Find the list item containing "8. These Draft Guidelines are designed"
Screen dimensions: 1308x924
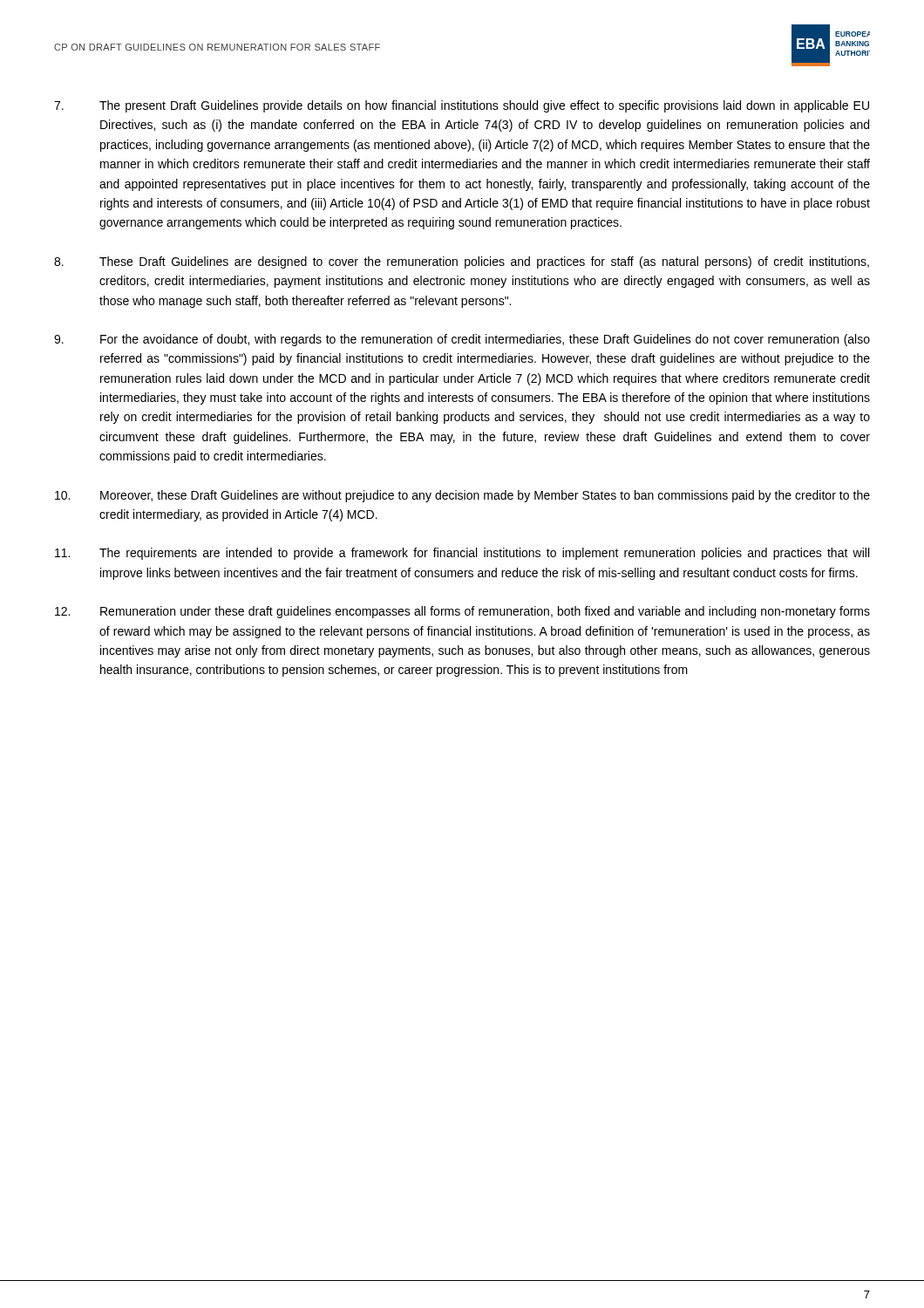click(462, 281)
